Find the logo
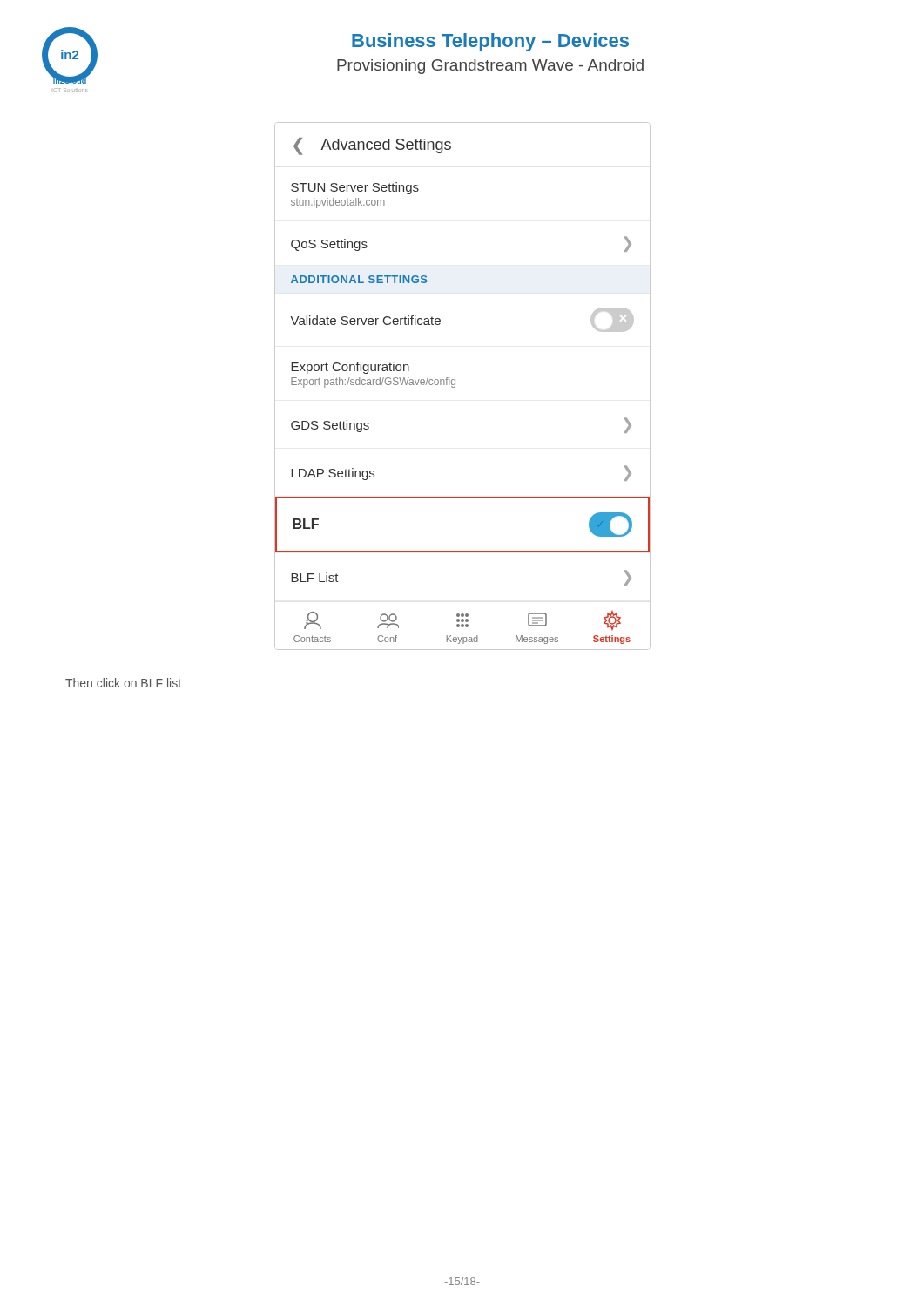This screenshot has height=1307, width=924. [72, 61]
